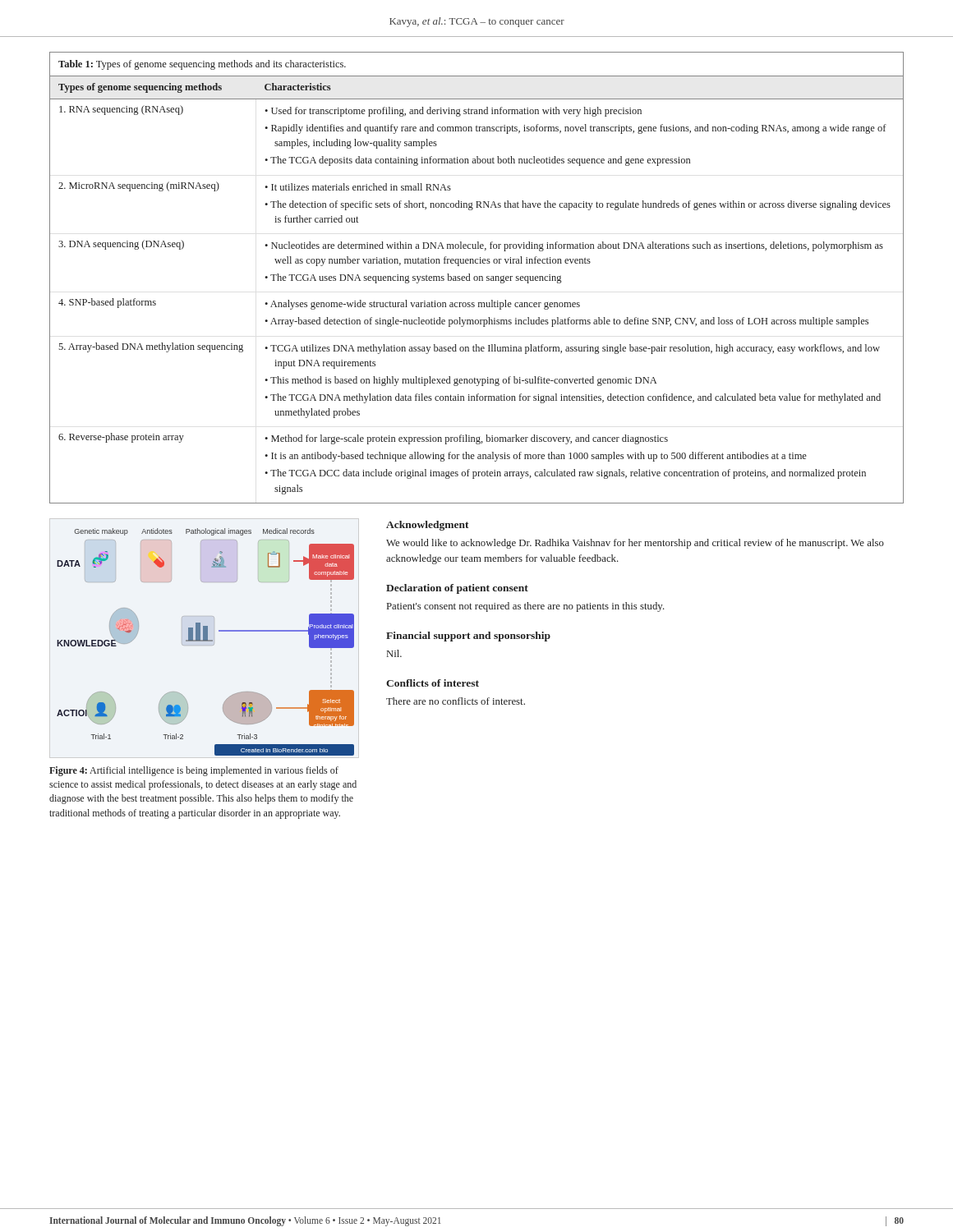Point to the text starting "Declaration of patient consent"
Screen dimensions: 1232x953
[457, 588]
